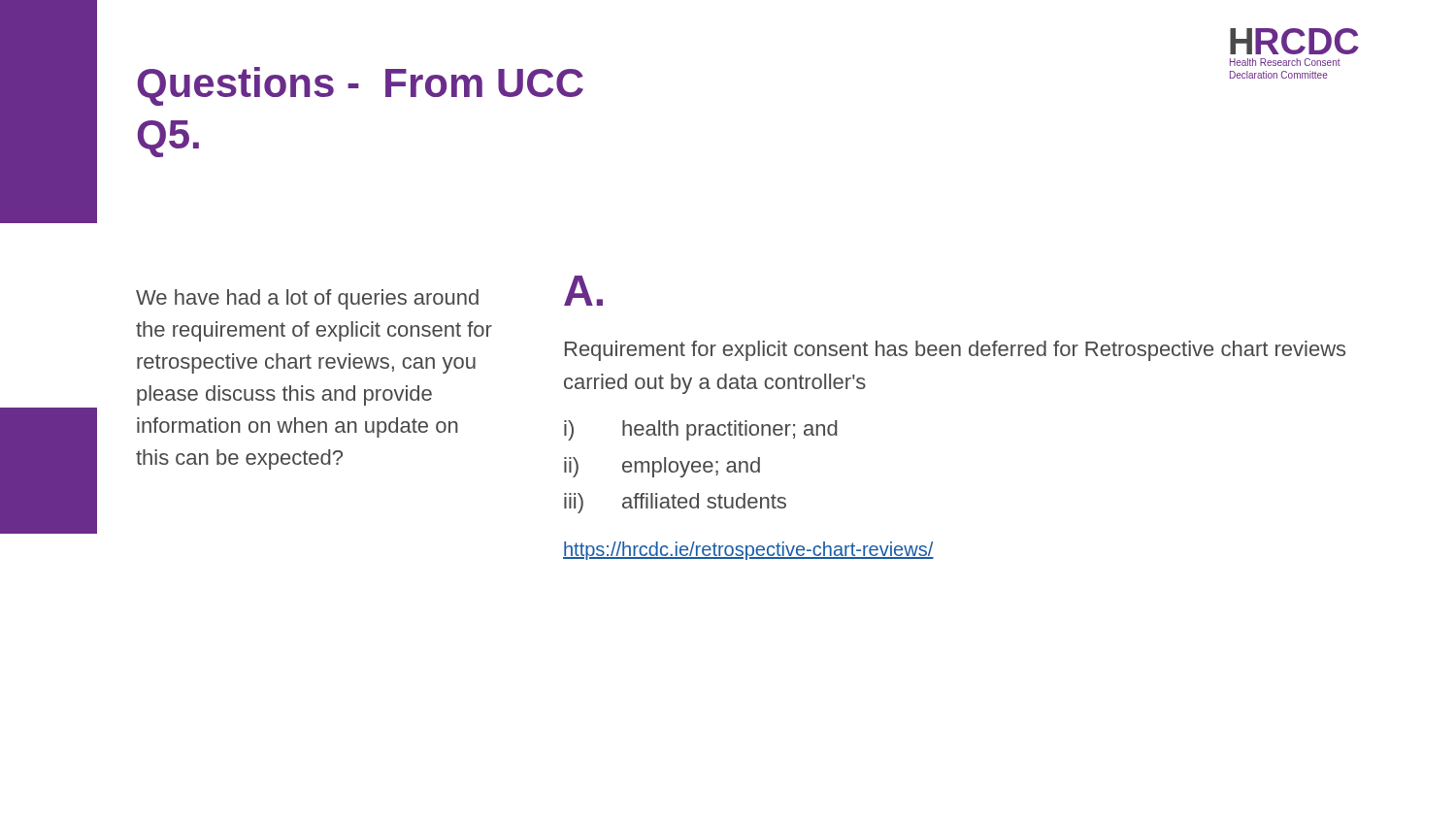
Task: Click on the text block containing "Requirement for explicit"
Action: tap(955, 365)
